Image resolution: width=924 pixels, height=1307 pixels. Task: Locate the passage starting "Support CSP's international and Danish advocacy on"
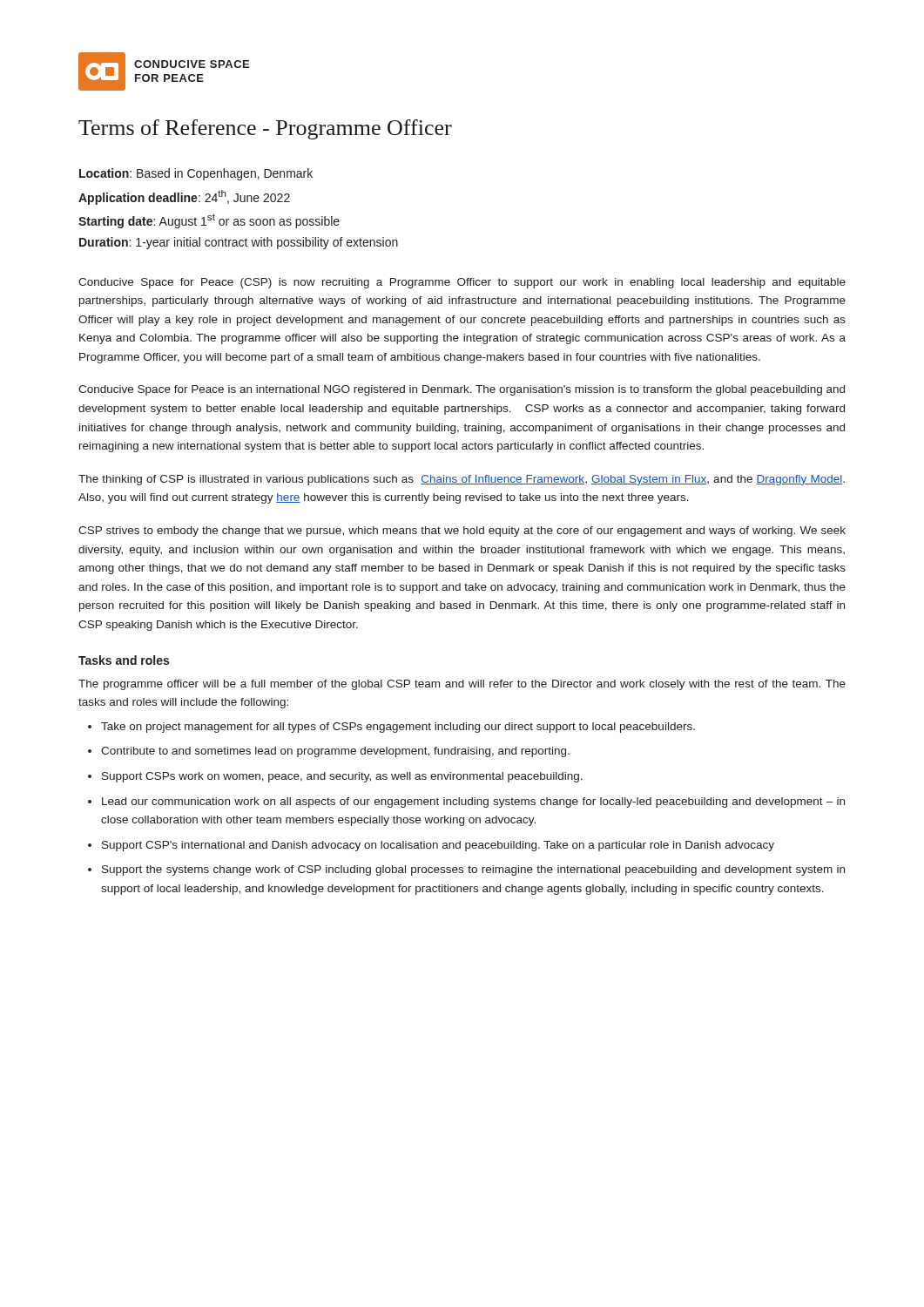[x=438, y=845]
